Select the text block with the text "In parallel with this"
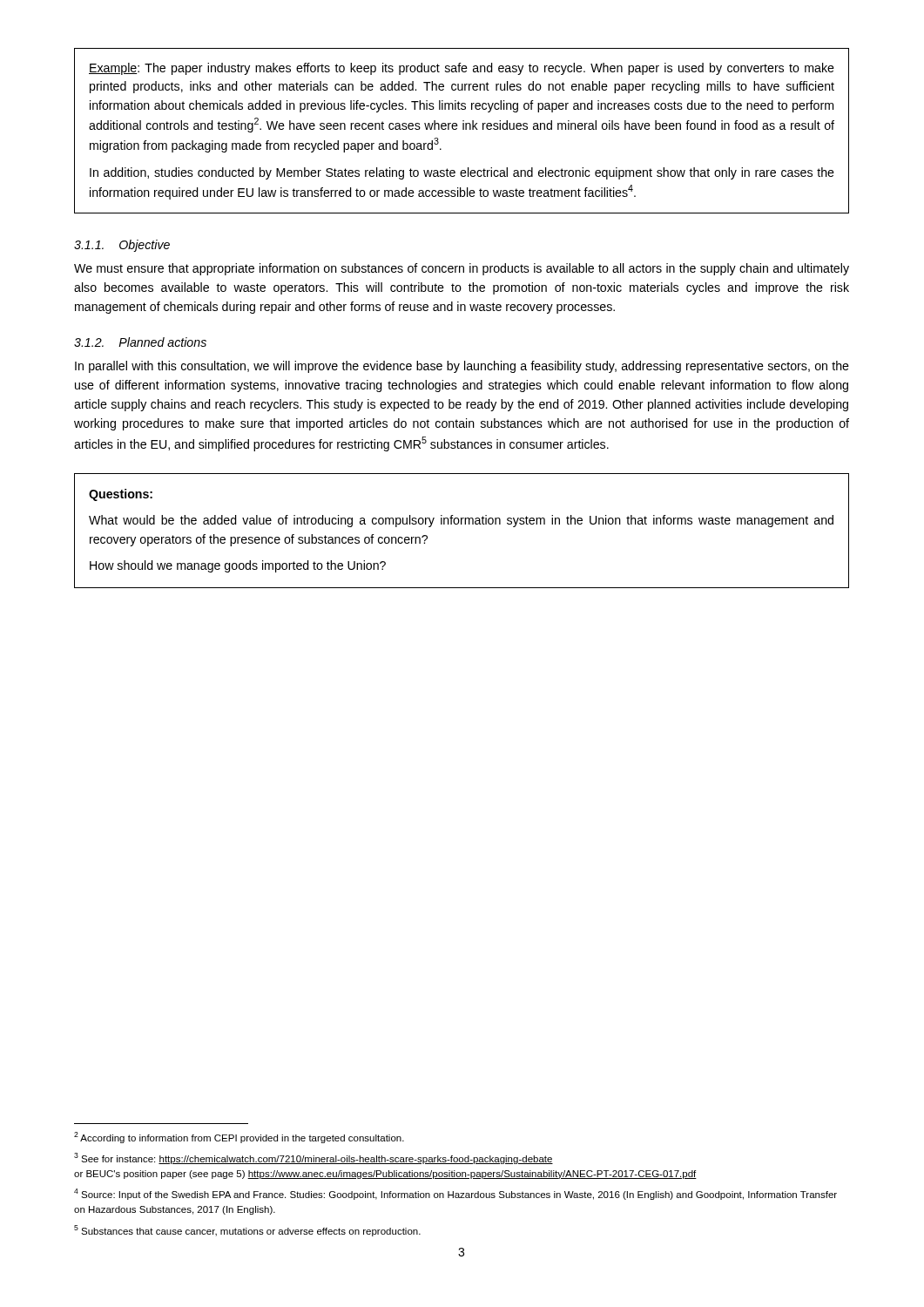924x1307 pixels. coord(462,405)
